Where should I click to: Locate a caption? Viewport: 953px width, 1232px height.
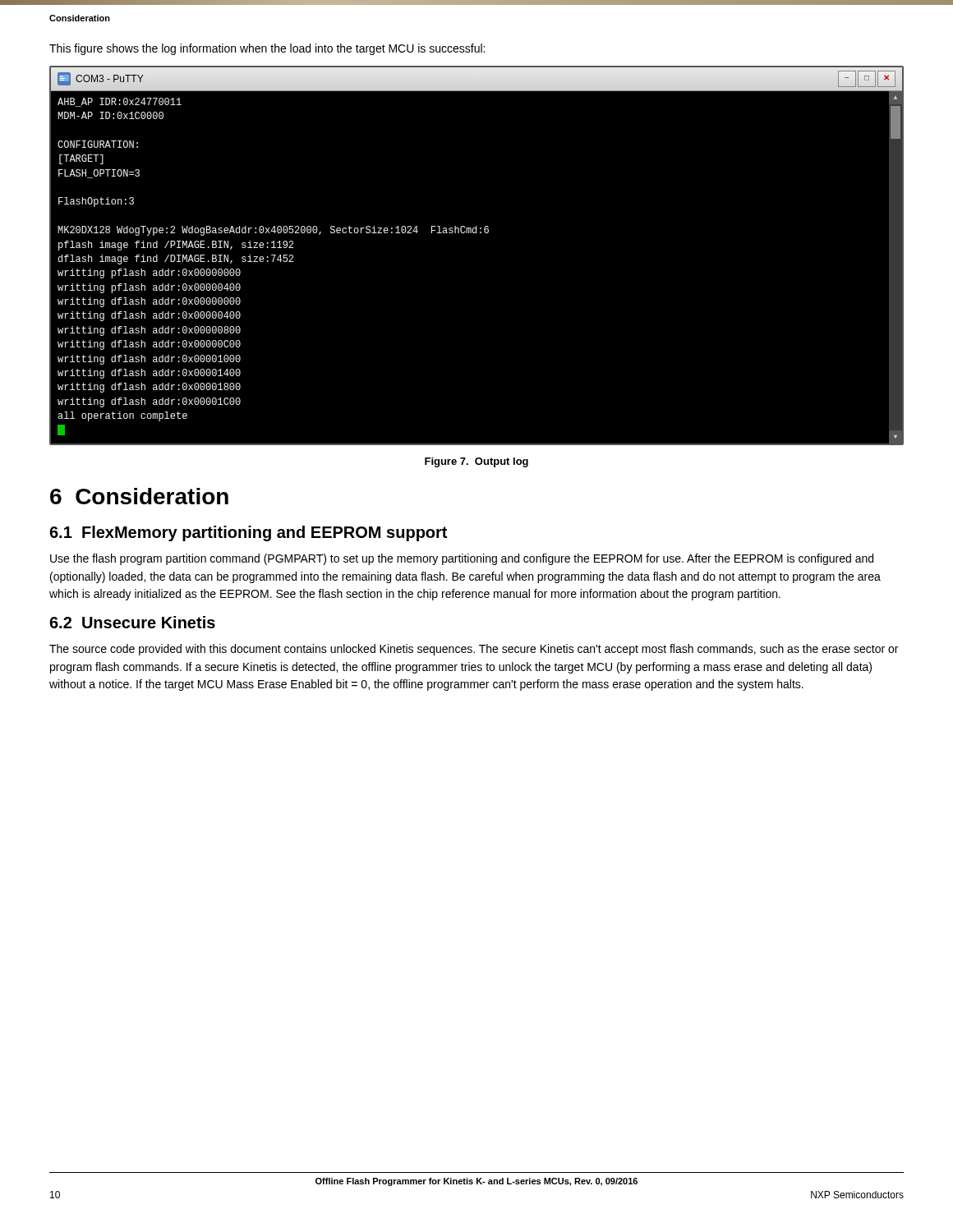[476, 461]
